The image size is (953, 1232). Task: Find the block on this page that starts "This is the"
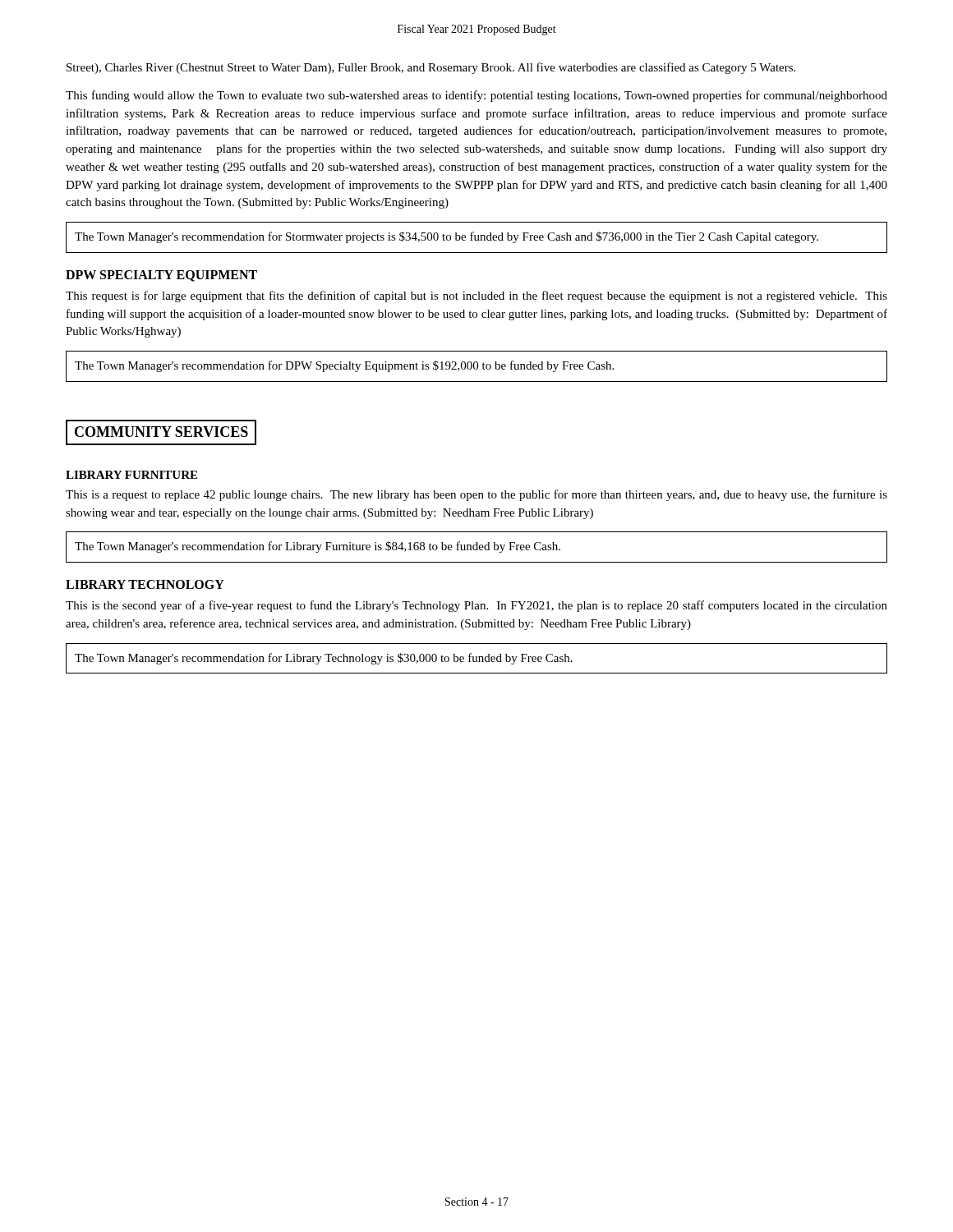pyautogui.click(x=476, y=614)
